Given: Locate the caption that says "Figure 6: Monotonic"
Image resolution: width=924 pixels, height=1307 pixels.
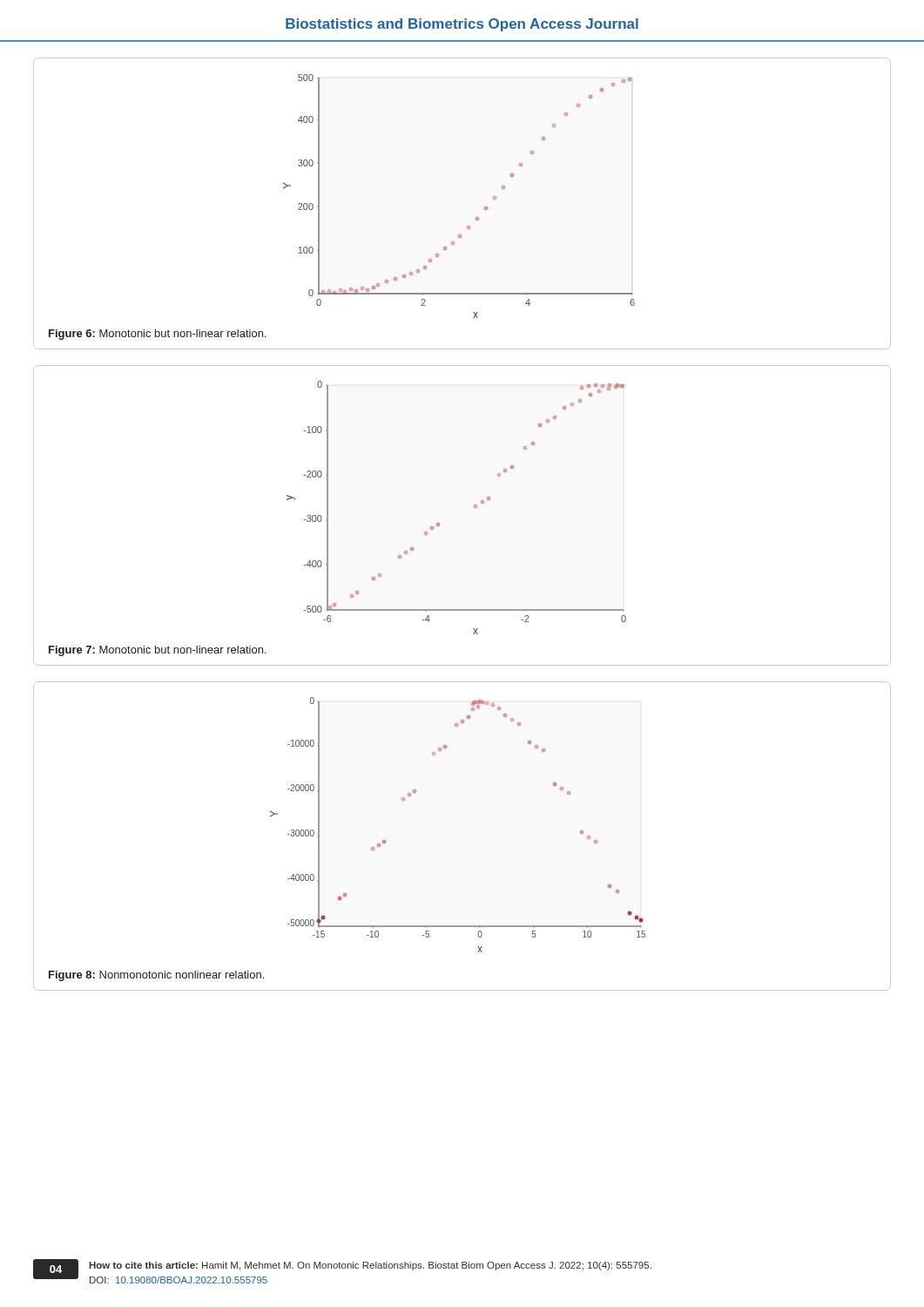Looking at the screenshot, I should [157, 333].
